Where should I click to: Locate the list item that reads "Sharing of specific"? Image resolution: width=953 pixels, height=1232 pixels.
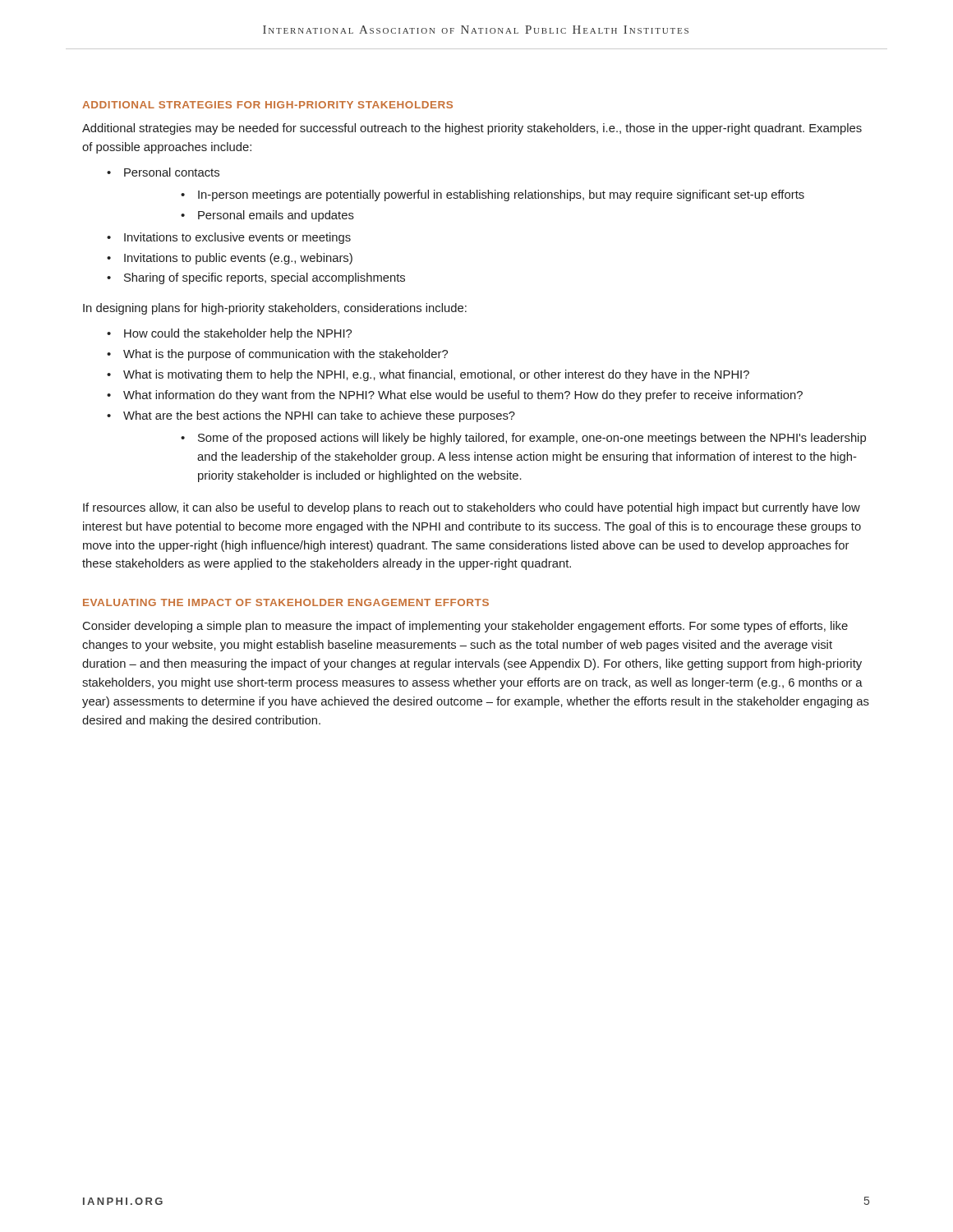click(x=264, y=278)
